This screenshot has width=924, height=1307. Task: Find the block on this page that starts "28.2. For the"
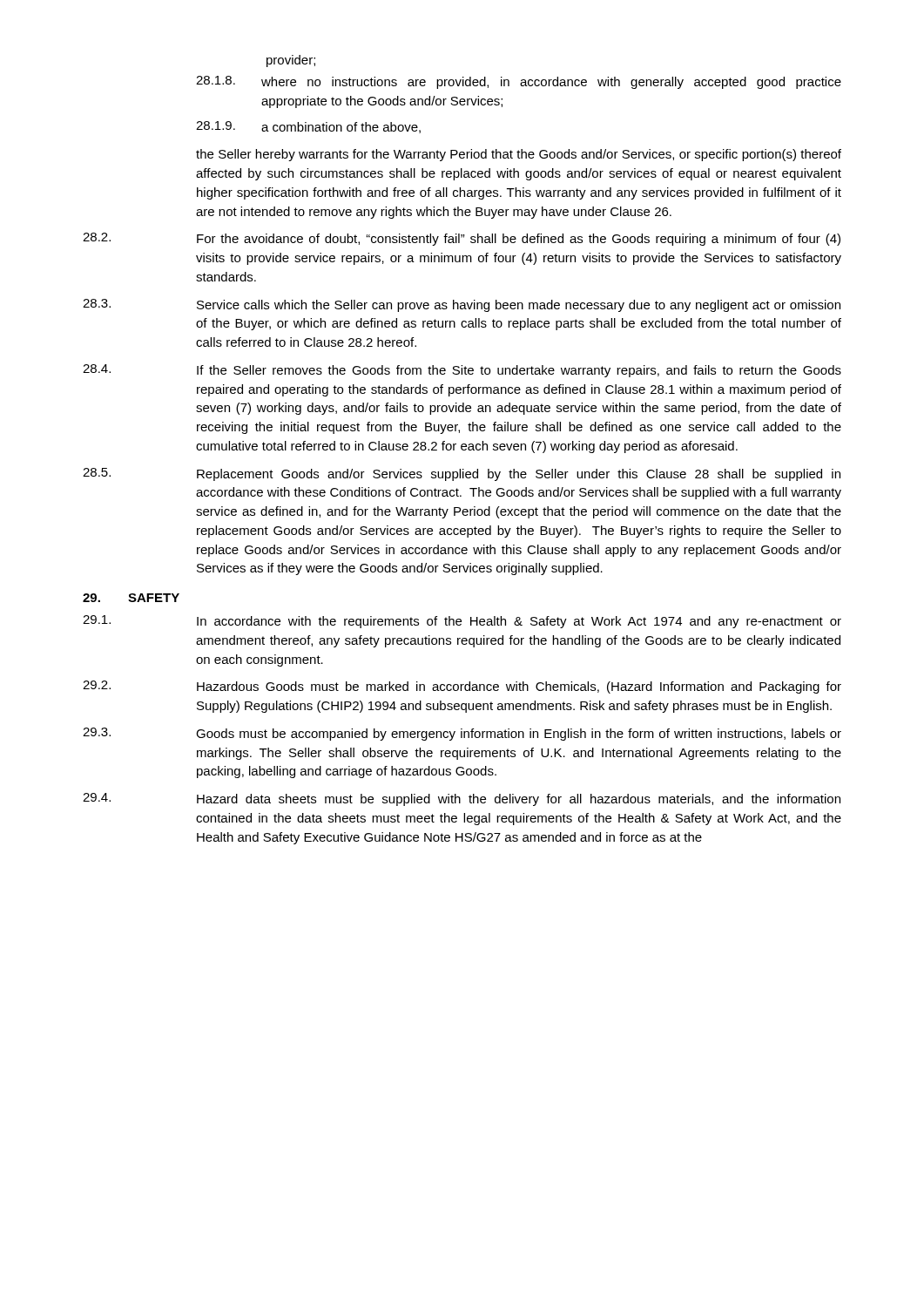pyautogui.click(x=462, y=258)
